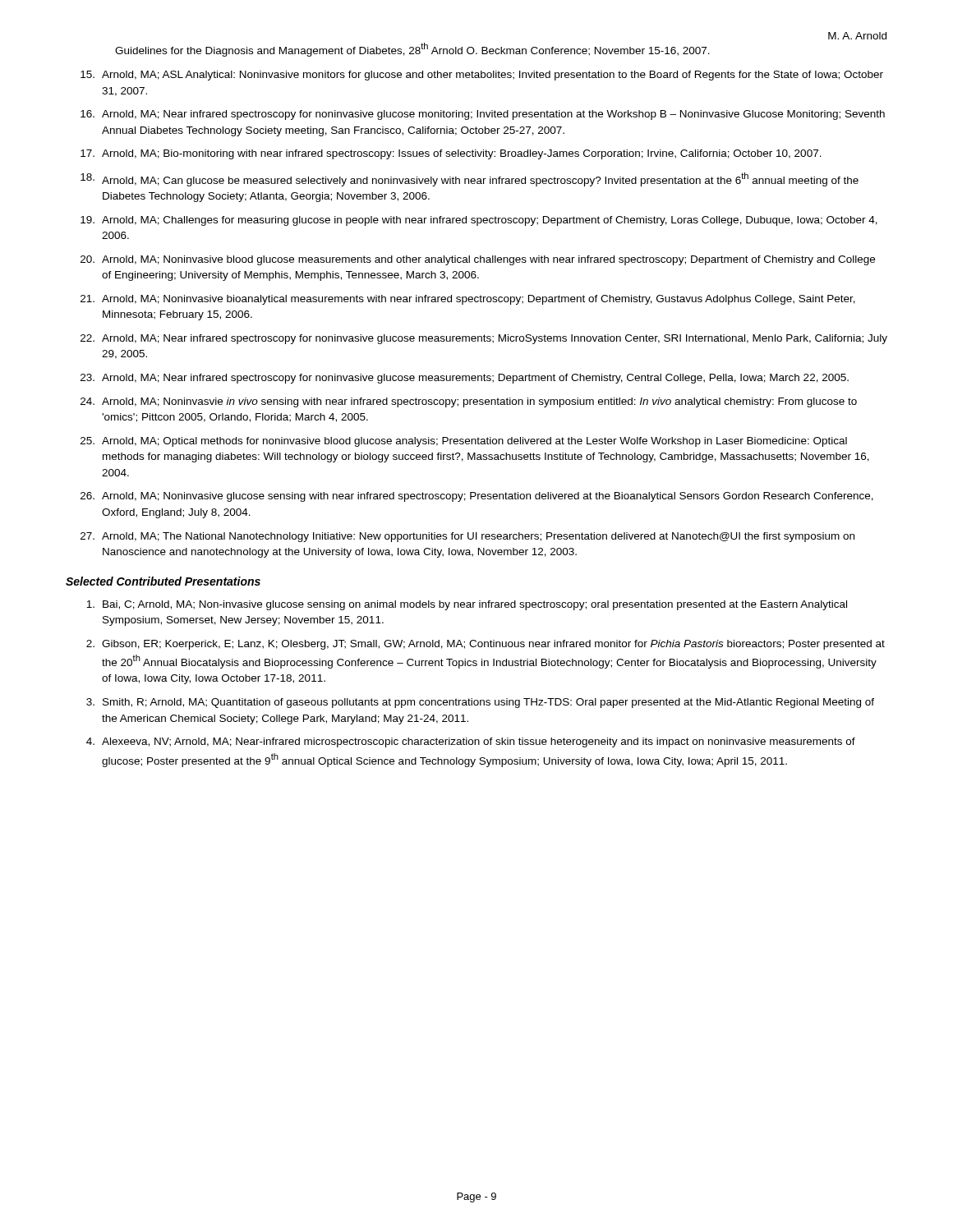
Task: Find the list item containing "21. Arnold, MA; Noninvasive"
Action: (x=476, y=307)
